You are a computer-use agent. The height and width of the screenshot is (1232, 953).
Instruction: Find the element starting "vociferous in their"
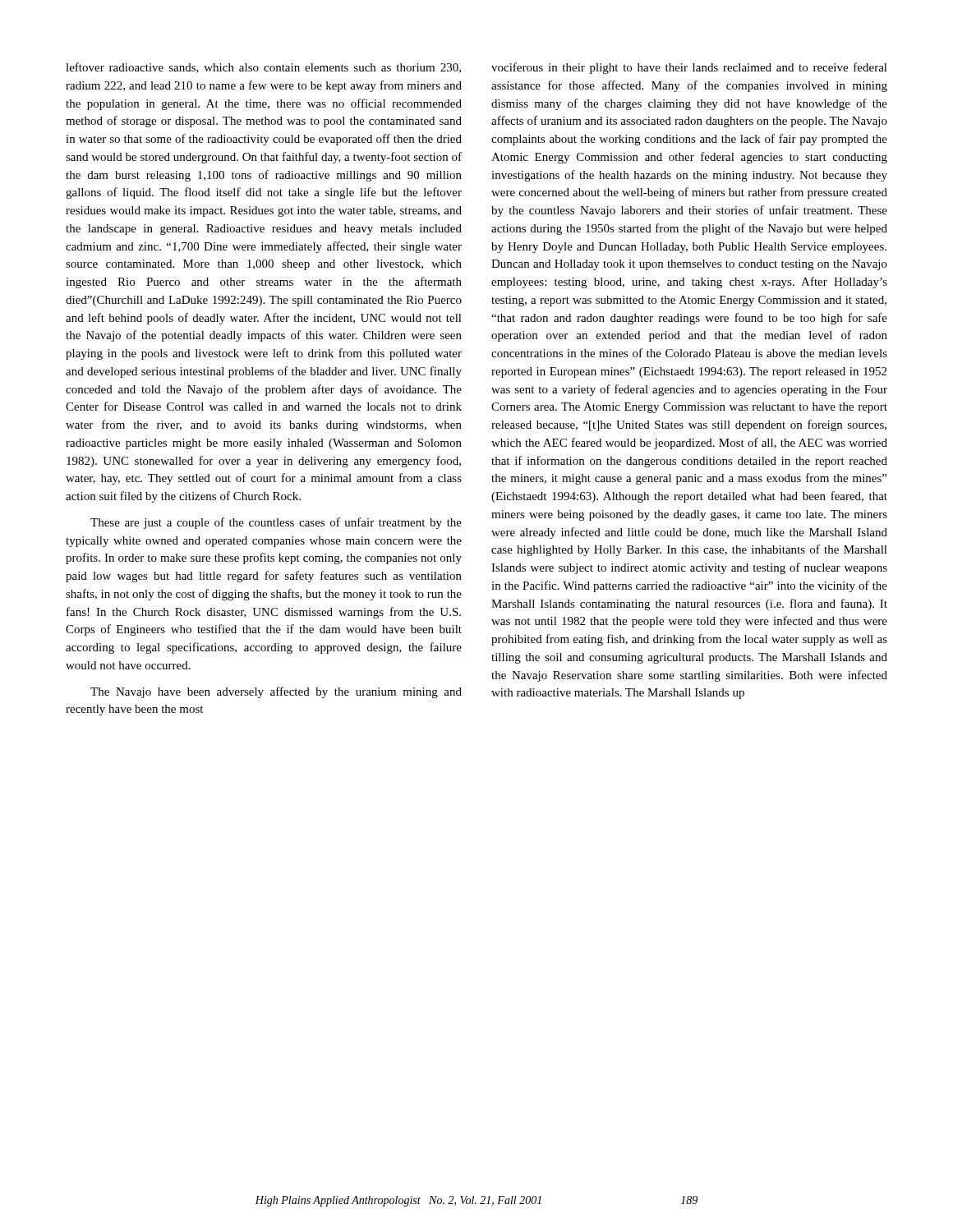coord(689,381)
